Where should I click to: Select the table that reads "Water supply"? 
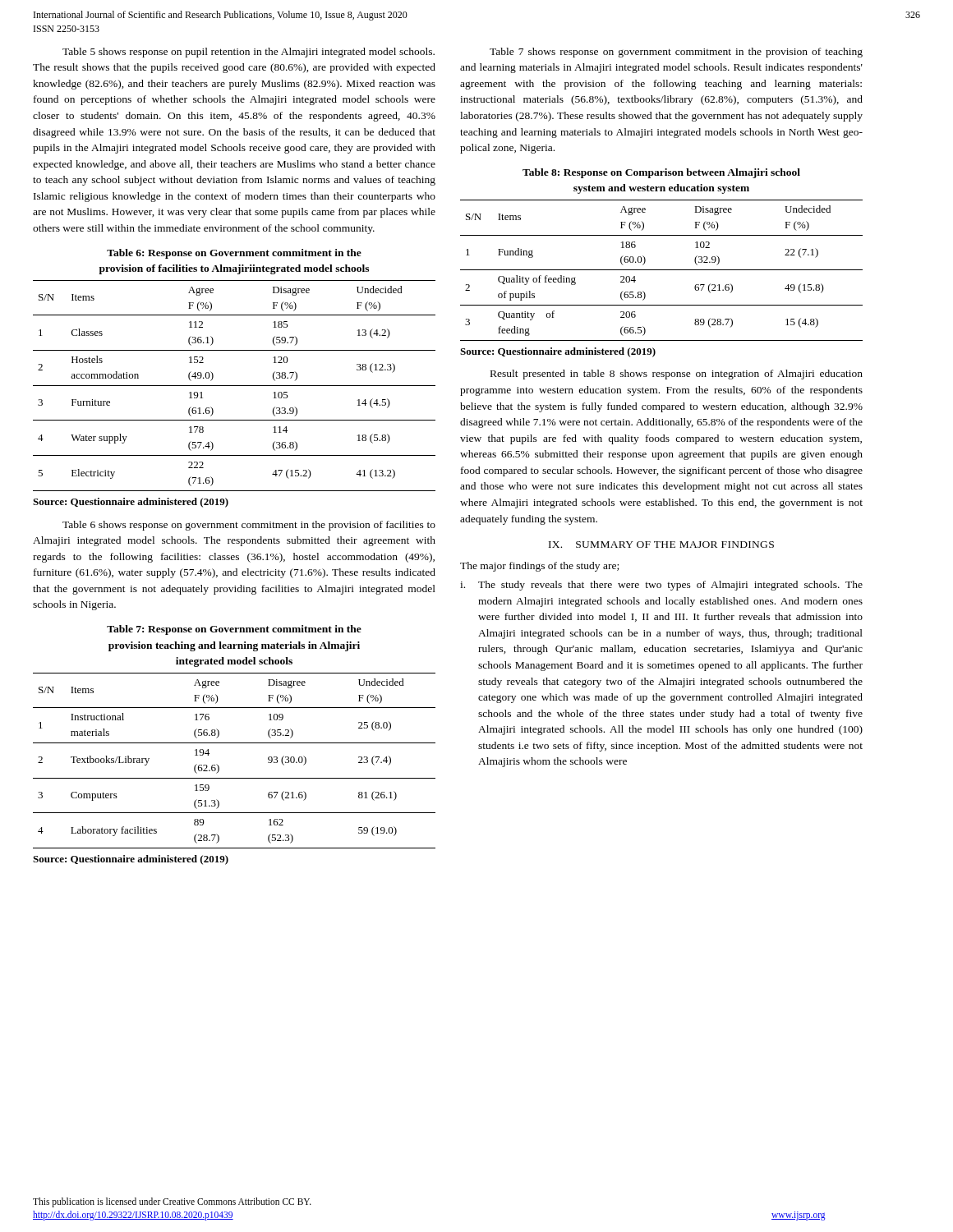[x=234, y=385]
